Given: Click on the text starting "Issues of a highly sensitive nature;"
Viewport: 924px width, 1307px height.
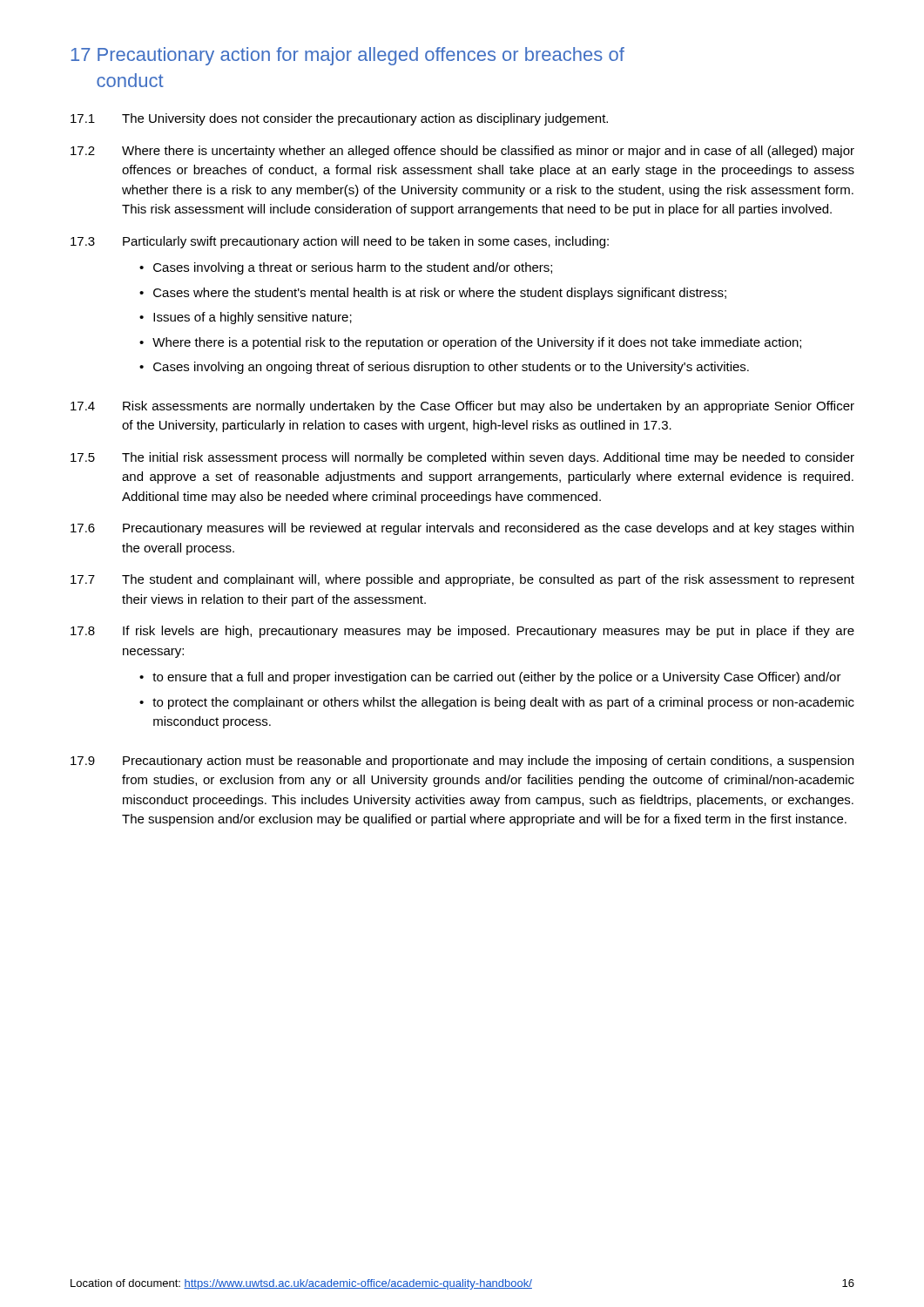Looking at the screenshot, I should click(x=252, y=318).
